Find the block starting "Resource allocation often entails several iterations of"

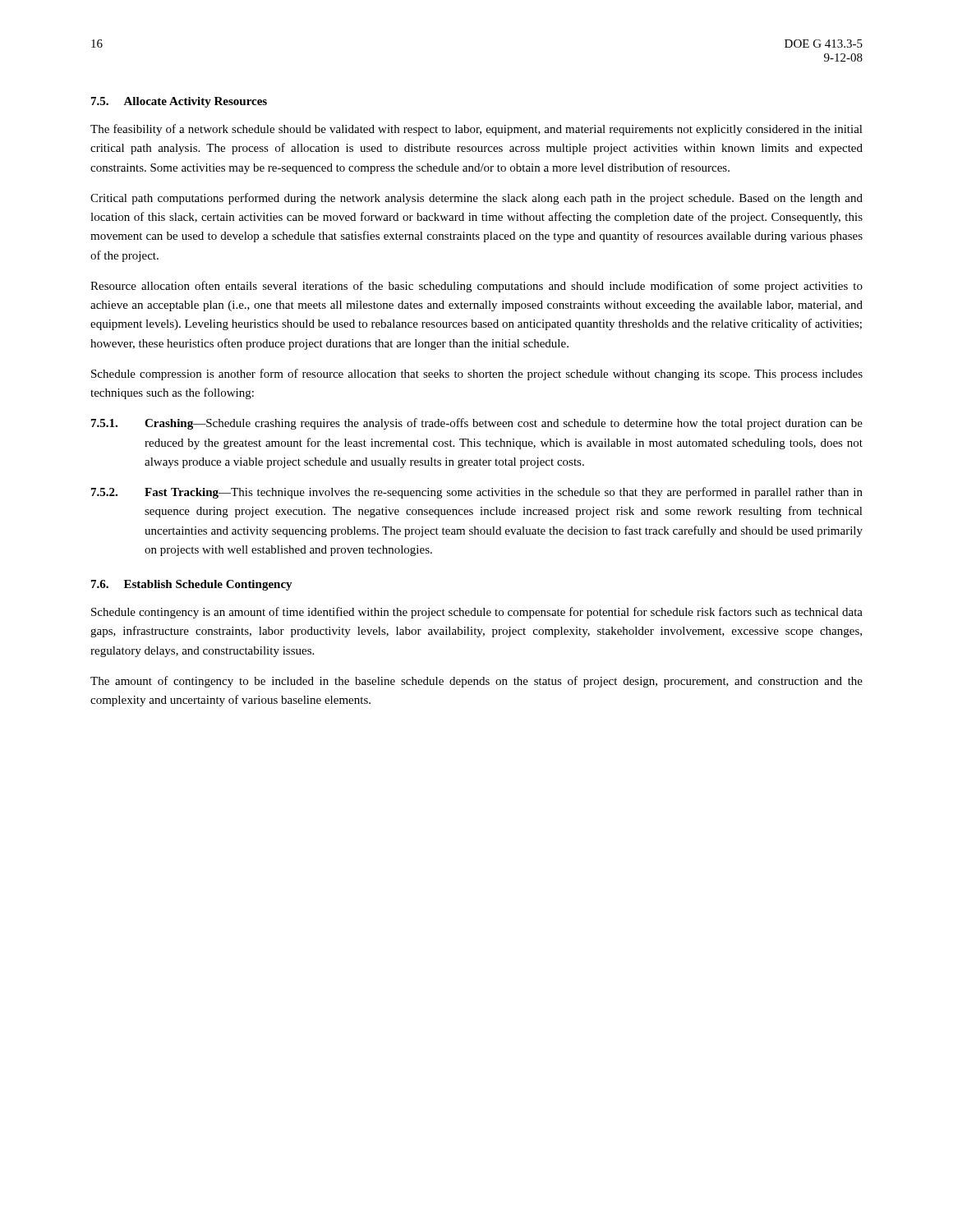[x=476, y=314]
